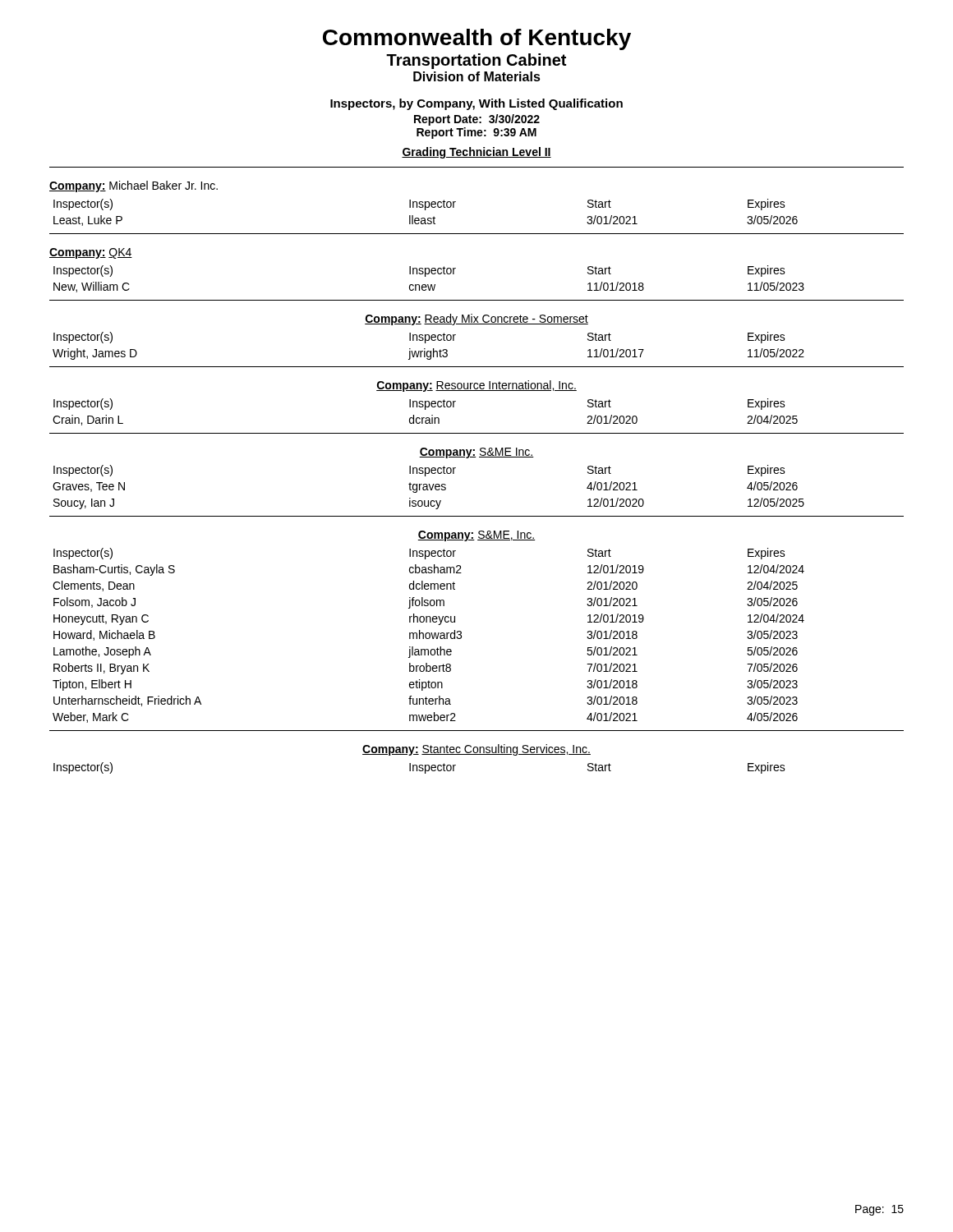This screenshot has width=953, height=1232.
Task: Find the section header on this page that starts "Grading Technician Level"
Action: 476,152
